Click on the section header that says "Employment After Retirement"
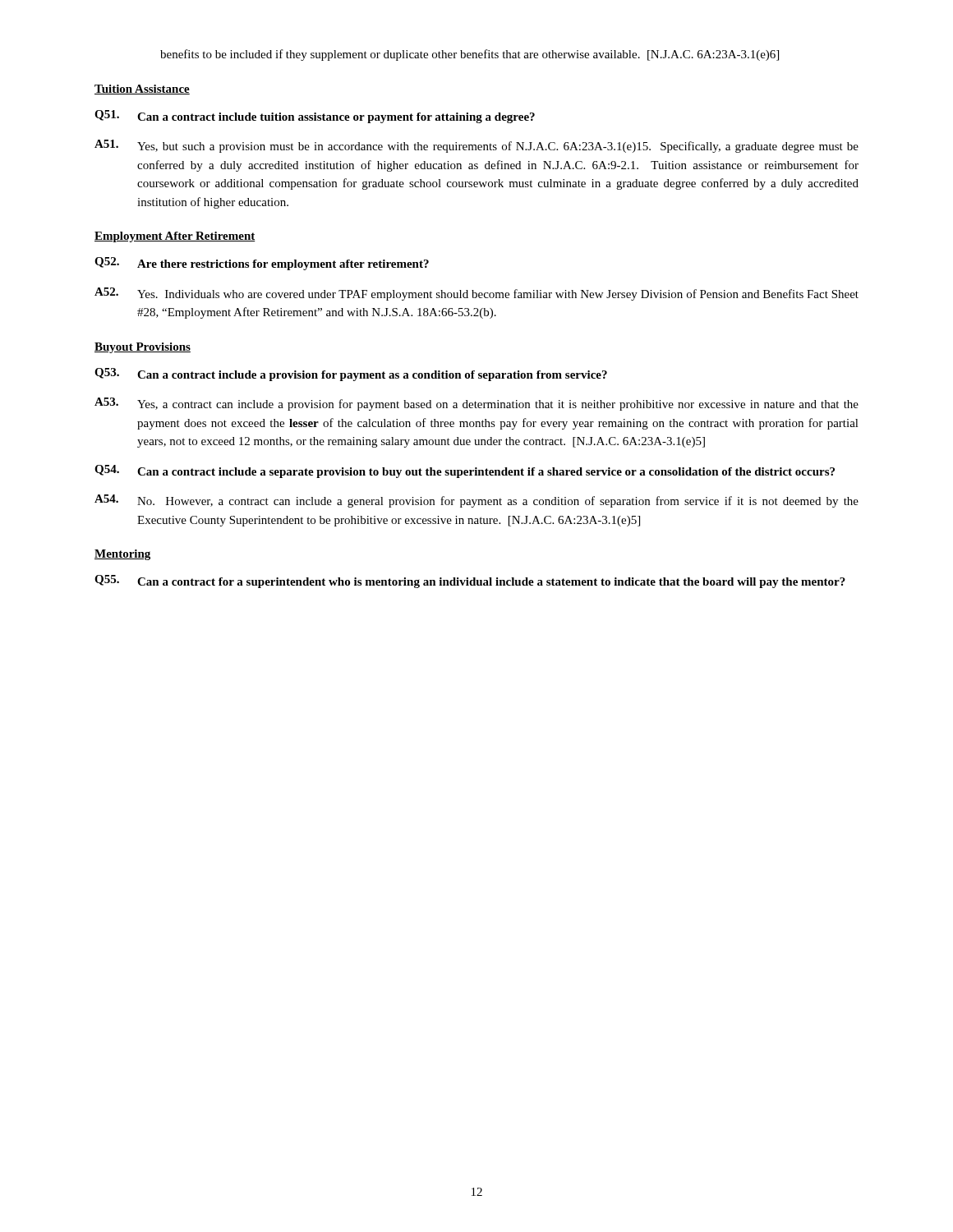Viewport: 953px width, 1232px height. [175, 236]
